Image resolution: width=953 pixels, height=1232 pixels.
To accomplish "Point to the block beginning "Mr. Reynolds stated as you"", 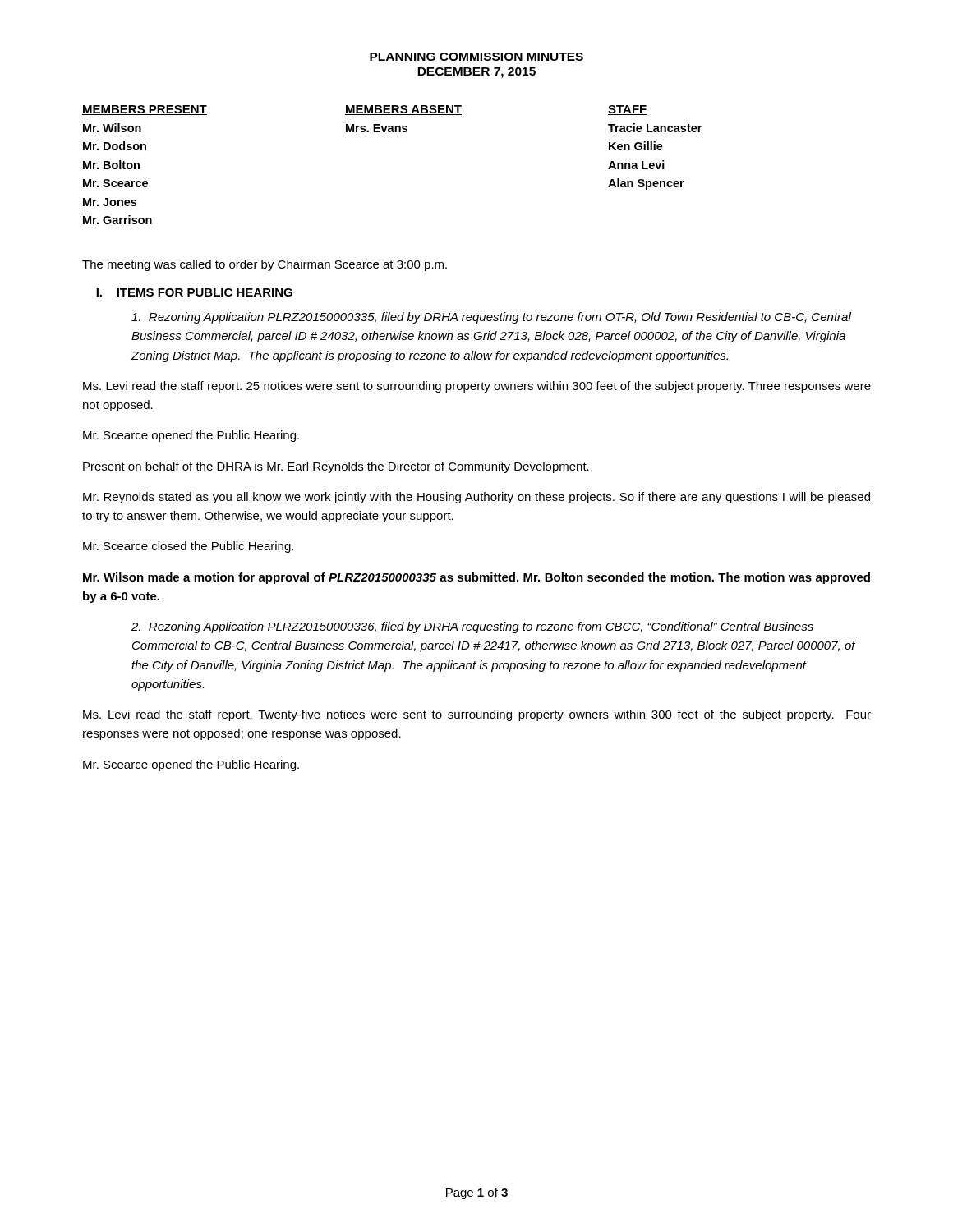I will [x=476, y=506].
